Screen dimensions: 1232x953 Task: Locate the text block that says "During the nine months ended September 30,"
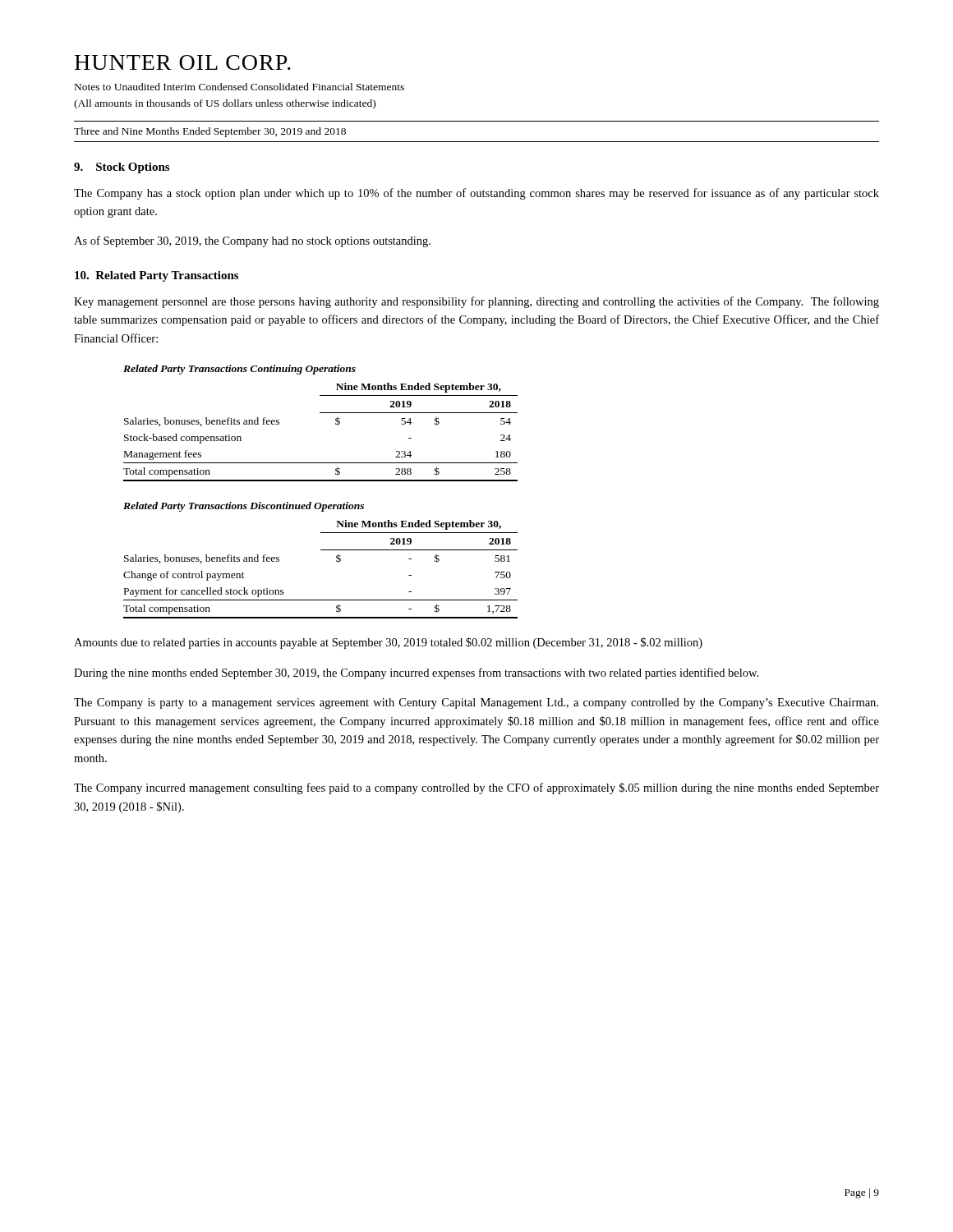click(417, 672)
